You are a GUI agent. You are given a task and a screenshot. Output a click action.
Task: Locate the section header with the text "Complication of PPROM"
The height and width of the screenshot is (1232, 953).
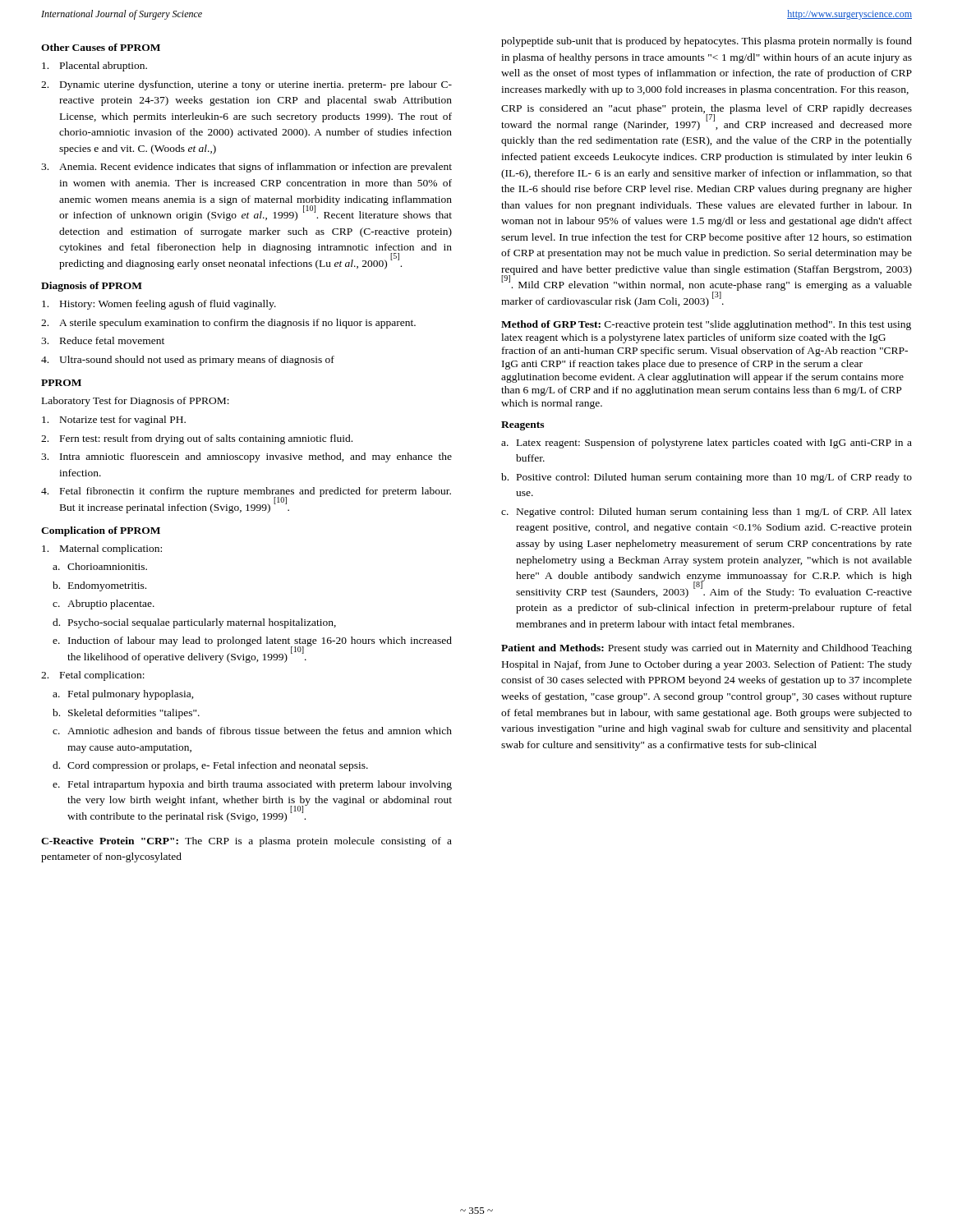[x=101, y=530]
